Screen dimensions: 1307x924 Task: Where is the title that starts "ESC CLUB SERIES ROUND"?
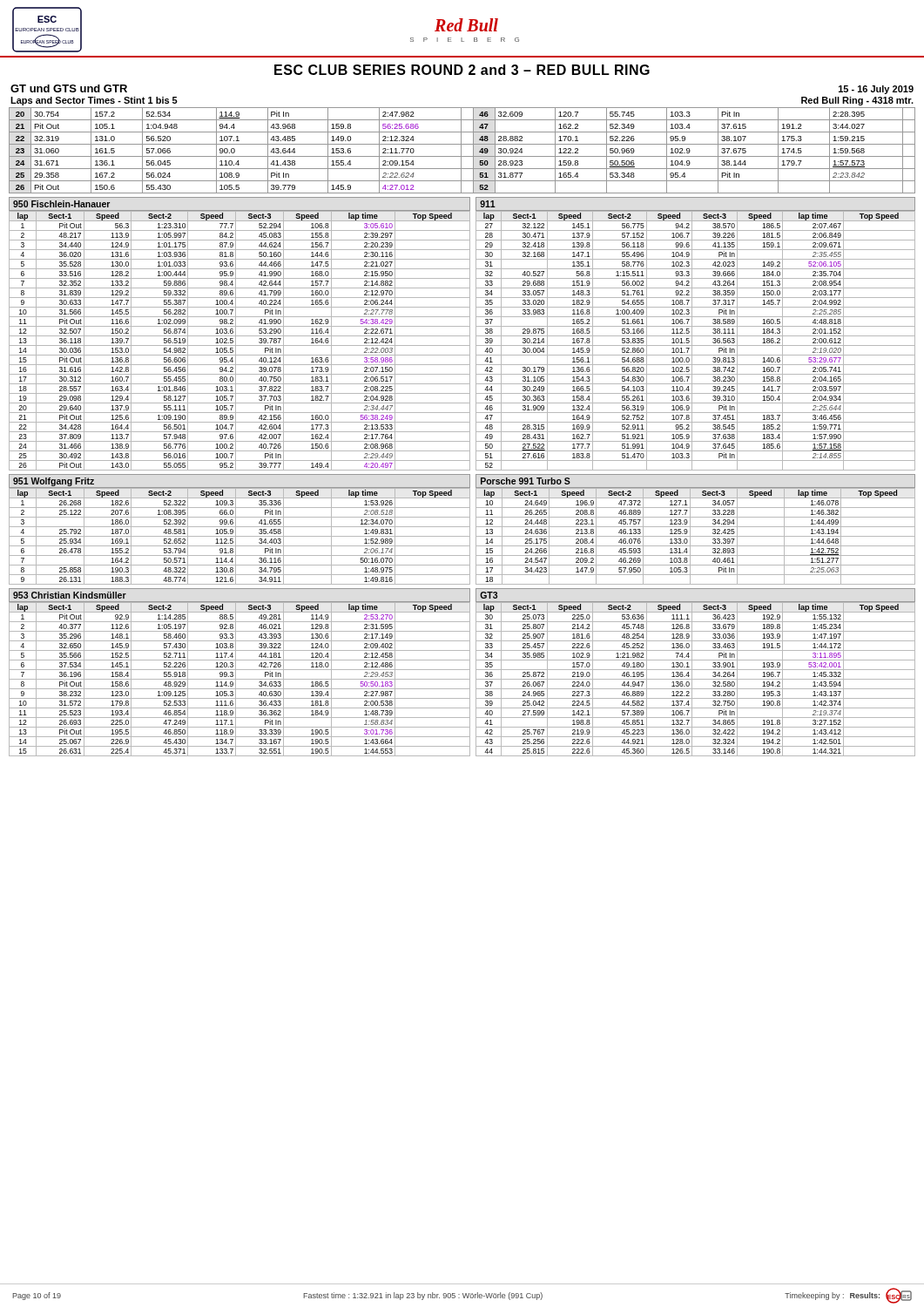[462, 70]
